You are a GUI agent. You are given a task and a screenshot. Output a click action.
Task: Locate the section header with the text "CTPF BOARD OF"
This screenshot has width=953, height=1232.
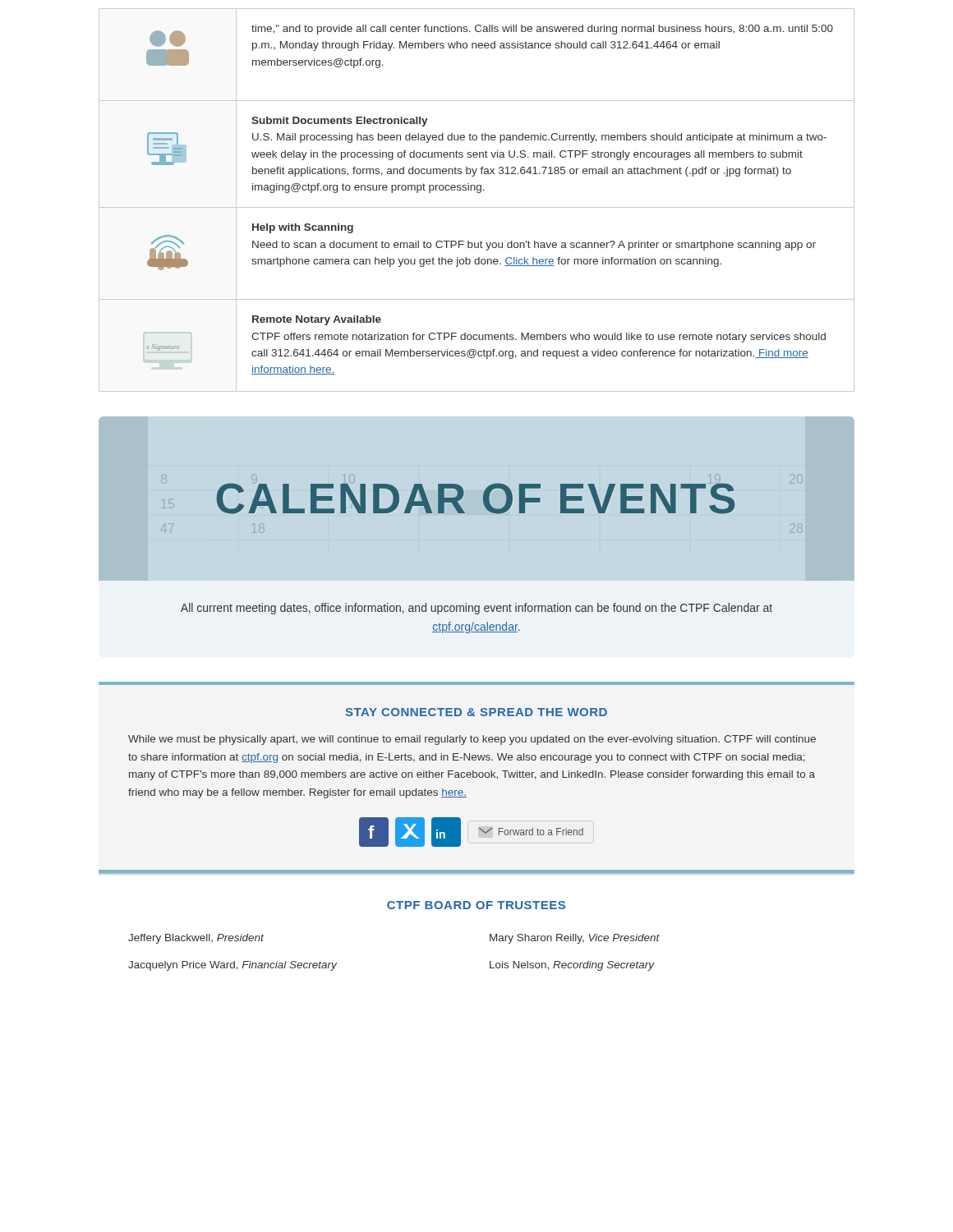click(476, 905)
